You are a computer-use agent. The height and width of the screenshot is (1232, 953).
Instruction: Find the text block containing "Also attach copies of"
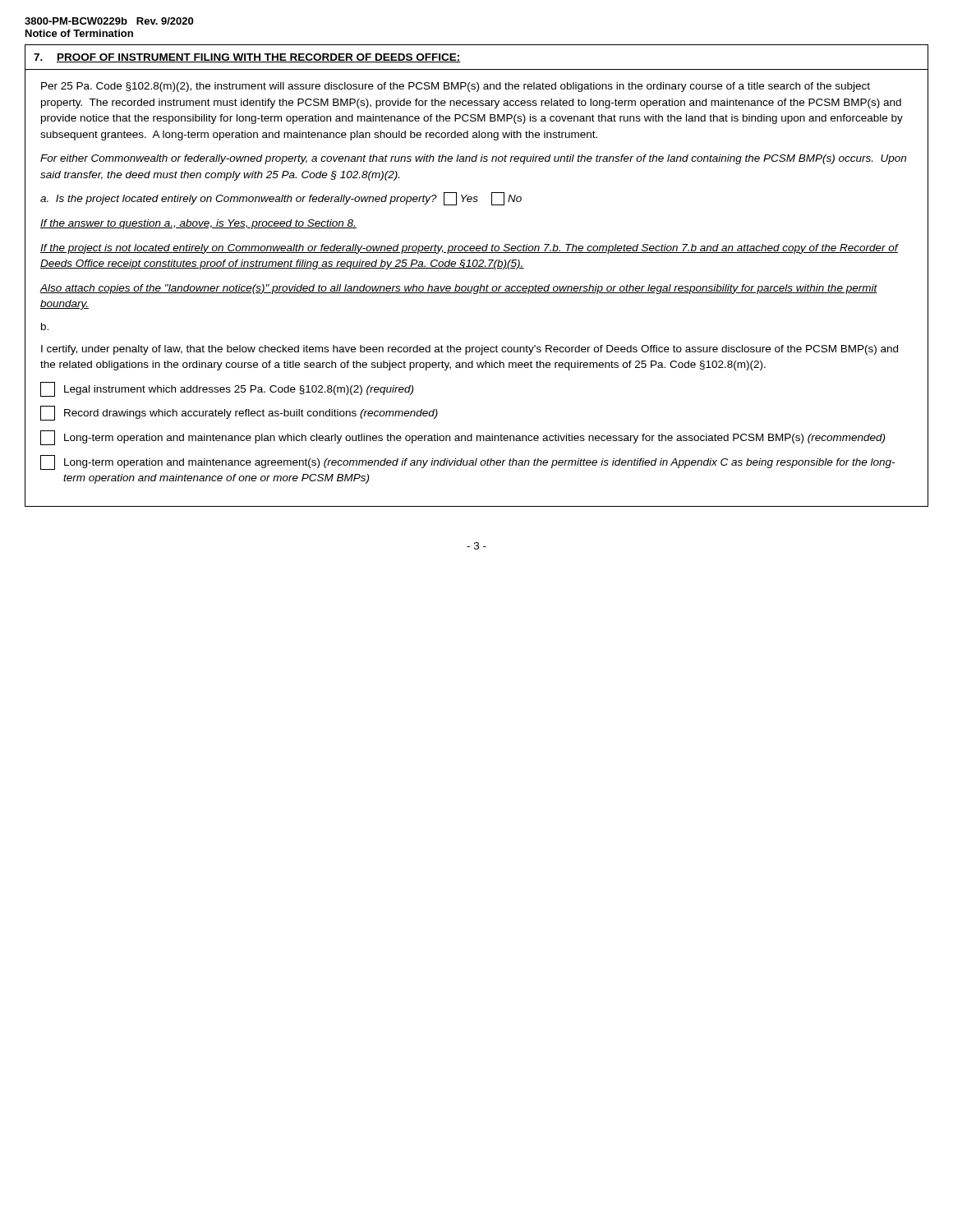458,296
